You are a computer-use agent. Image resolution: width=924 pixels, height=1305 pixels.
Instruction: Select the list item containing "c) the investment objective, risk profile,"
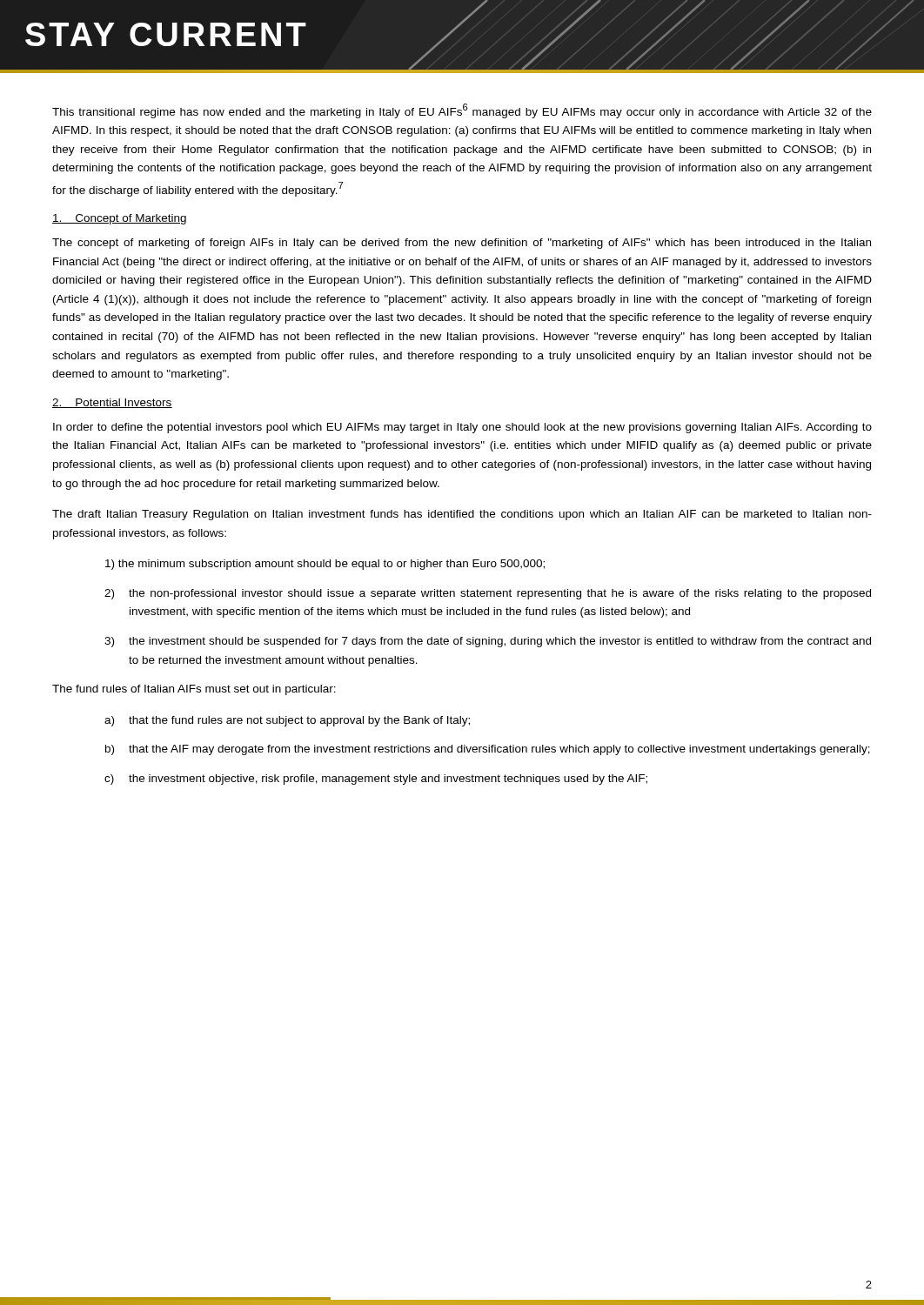click(376, 779)
